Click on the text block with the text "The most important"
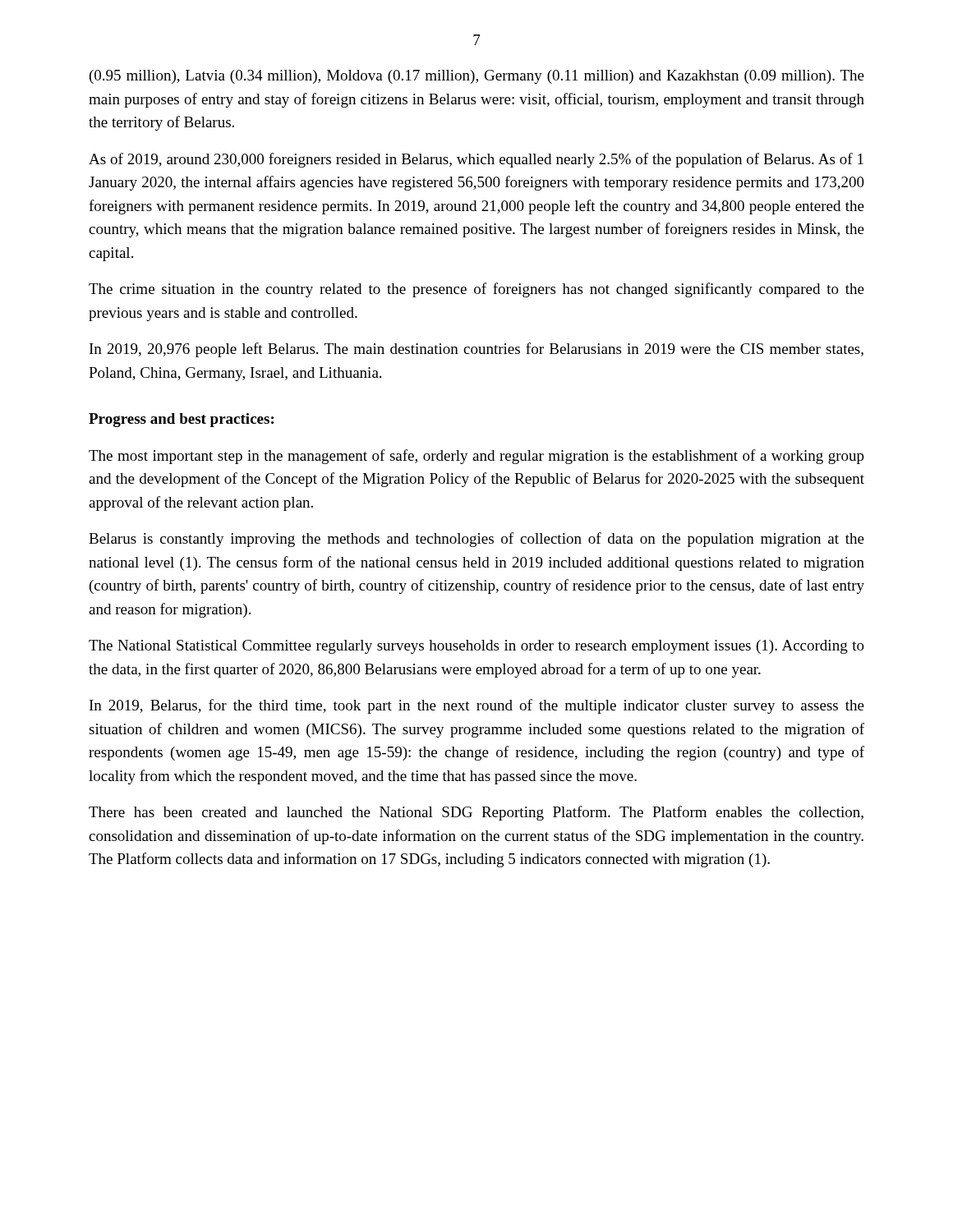 click(x=476, y=478)
